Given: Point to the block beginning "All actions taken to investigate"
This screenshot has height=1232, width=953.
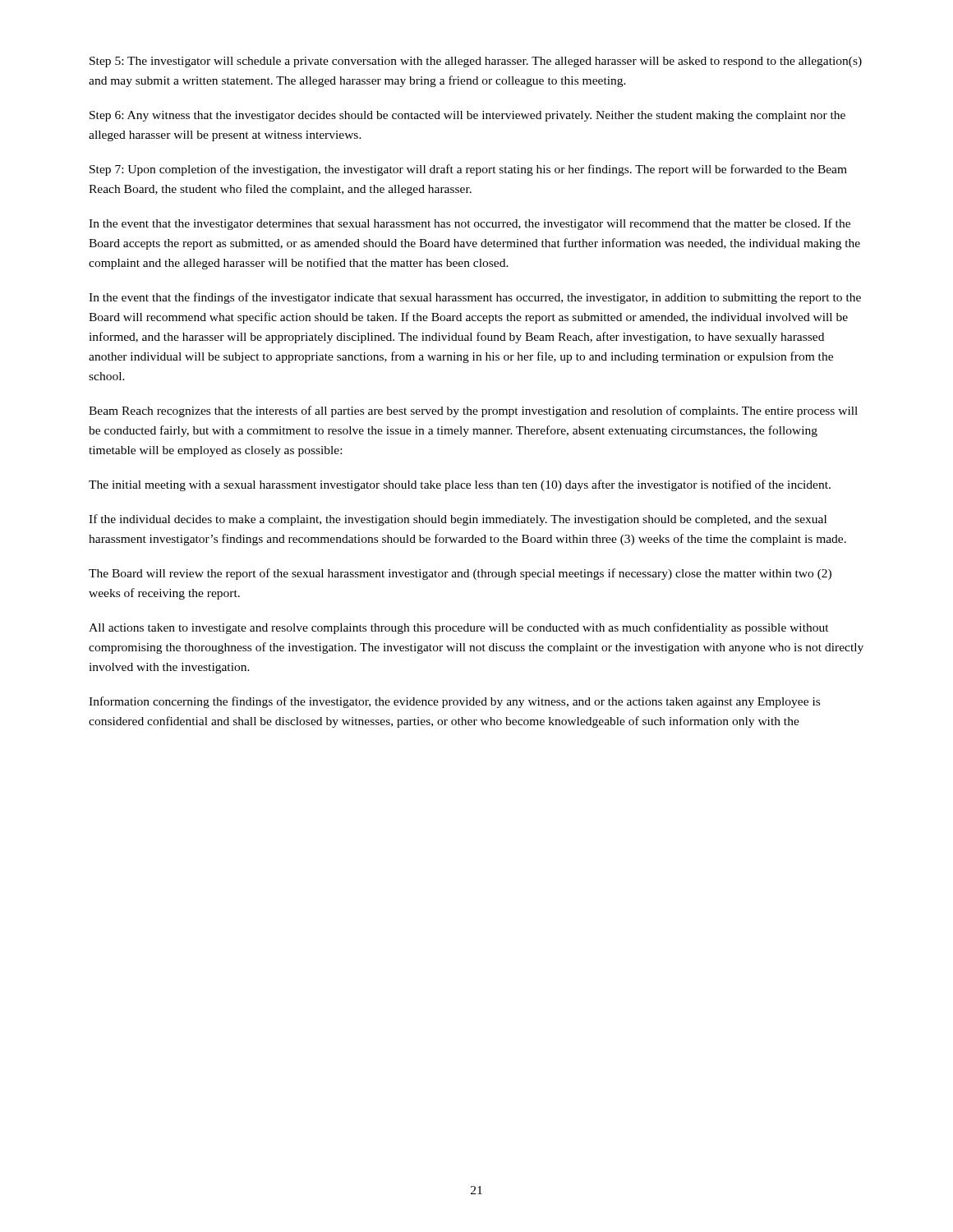Looking at the screenshot, I should (x=476, y=647).
